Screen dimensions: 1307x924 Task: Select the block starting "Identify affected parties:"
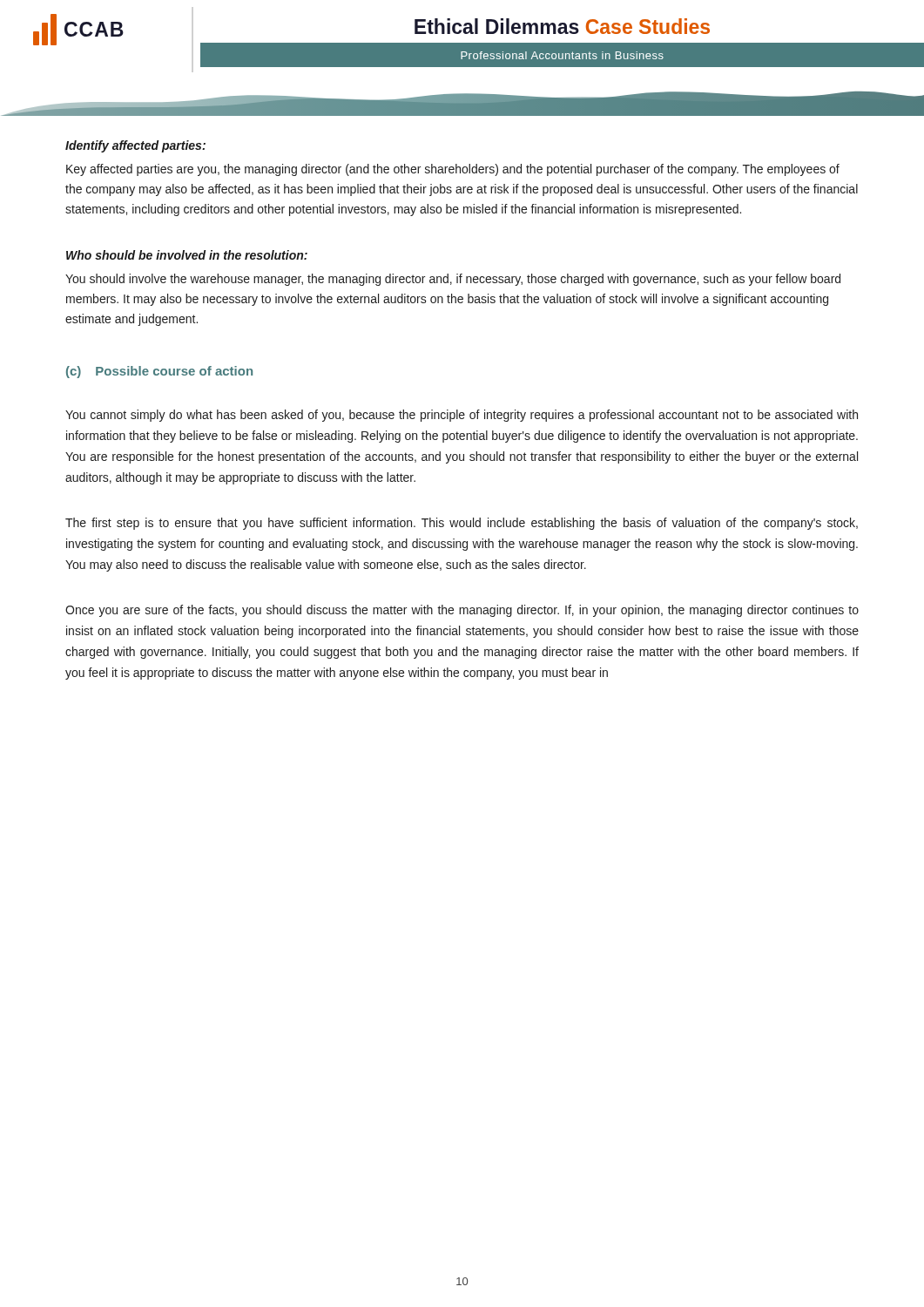(x=136, y=146)
